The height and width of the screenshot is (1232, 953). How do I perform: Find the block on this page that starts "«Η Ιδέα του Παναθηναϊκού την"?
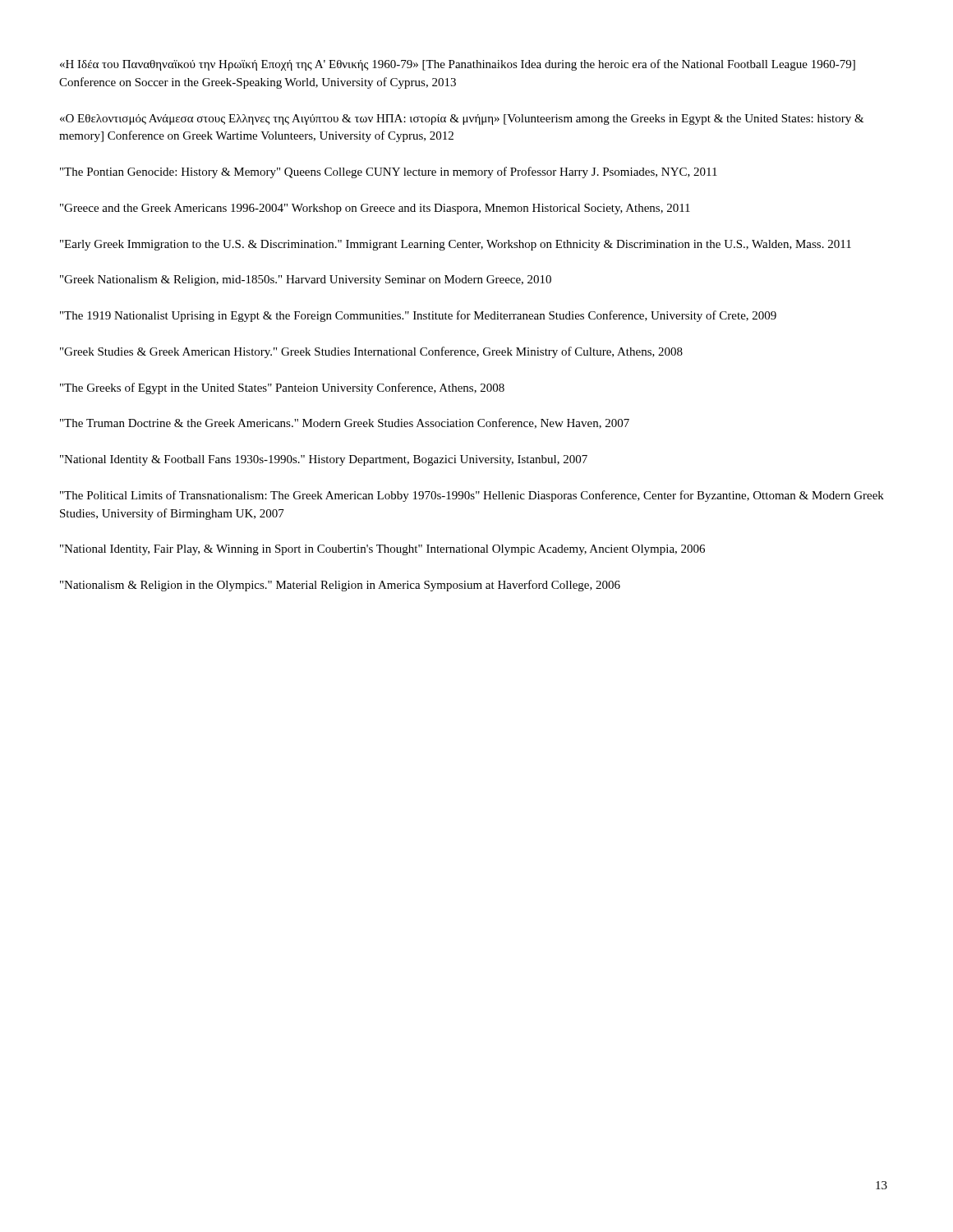(457, 73)
